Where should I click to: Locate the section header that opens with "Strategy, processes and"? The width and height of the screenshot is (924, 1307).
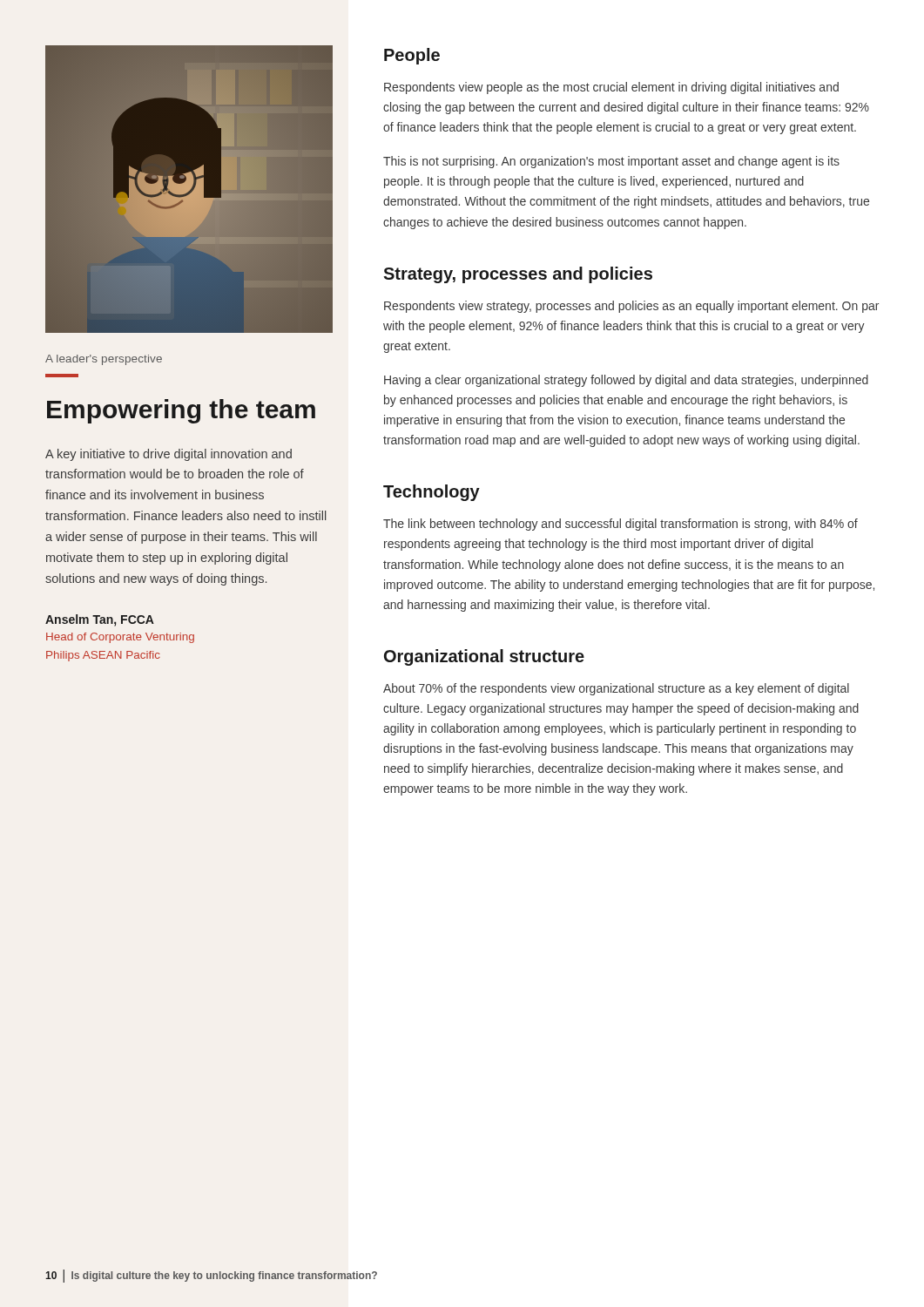(518, 273)
